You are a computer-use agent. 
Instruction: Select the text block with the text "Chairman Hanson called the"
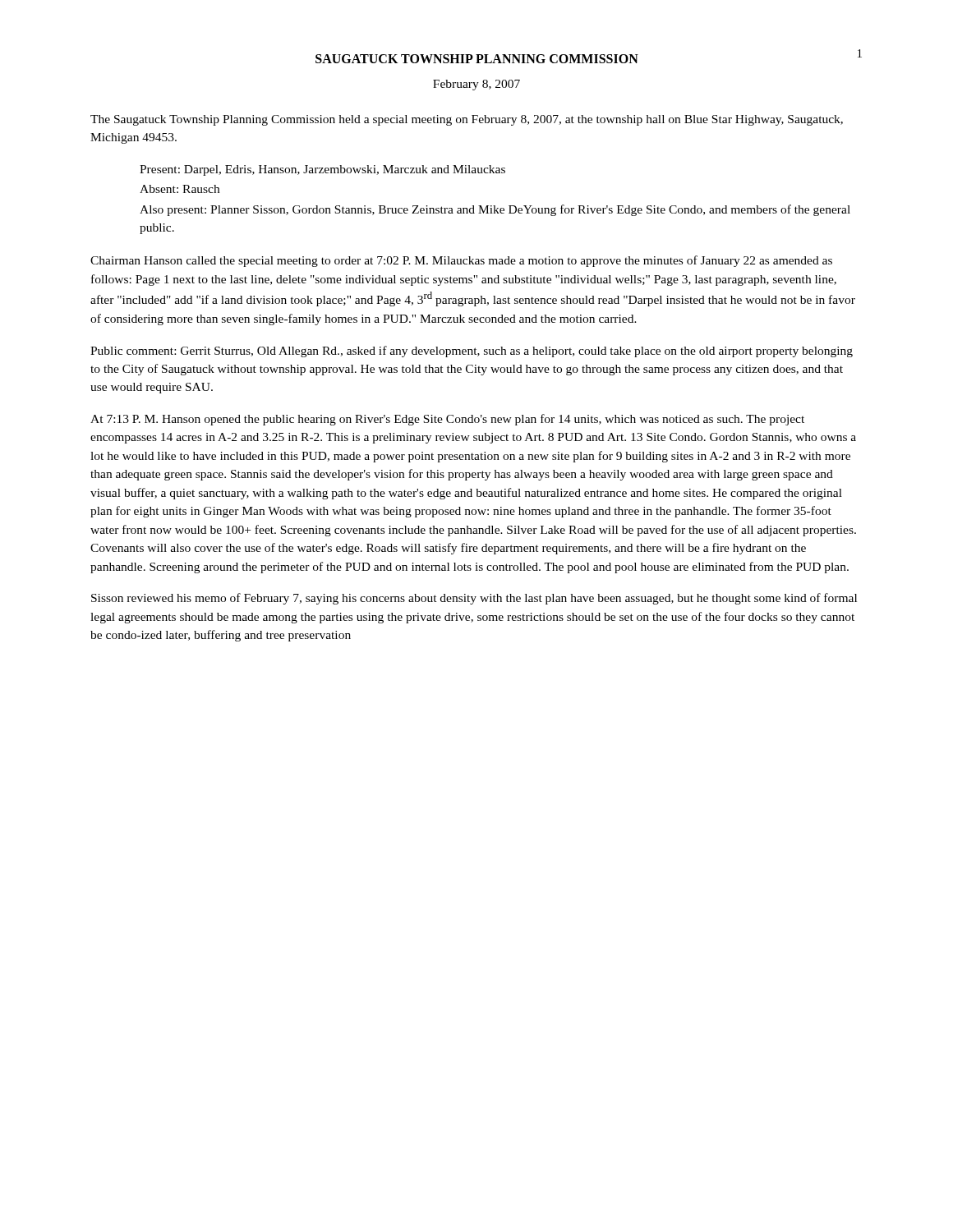[473, 289]
